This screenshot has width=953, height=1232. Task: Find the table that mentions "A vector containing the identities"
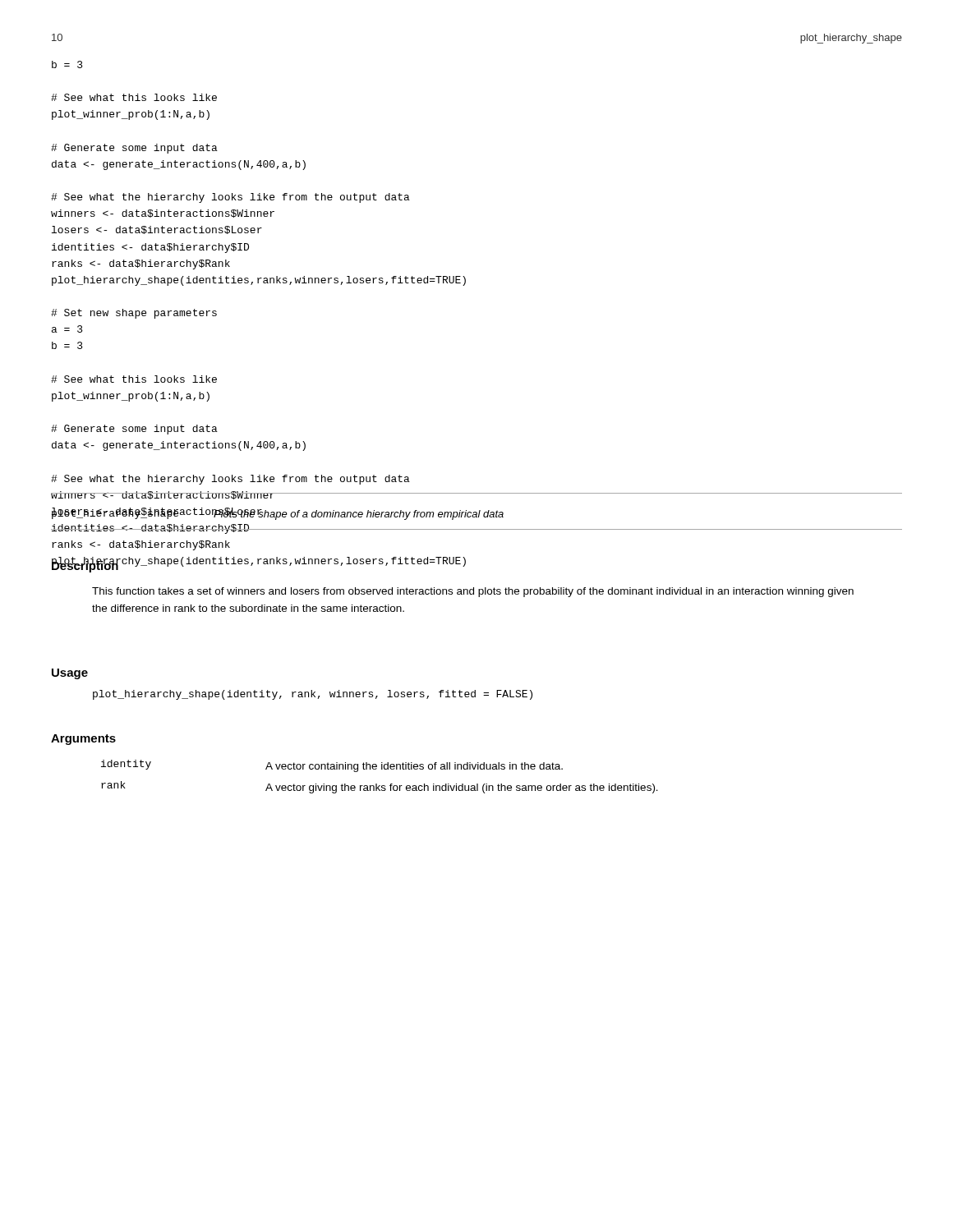(x=476, y=777)
